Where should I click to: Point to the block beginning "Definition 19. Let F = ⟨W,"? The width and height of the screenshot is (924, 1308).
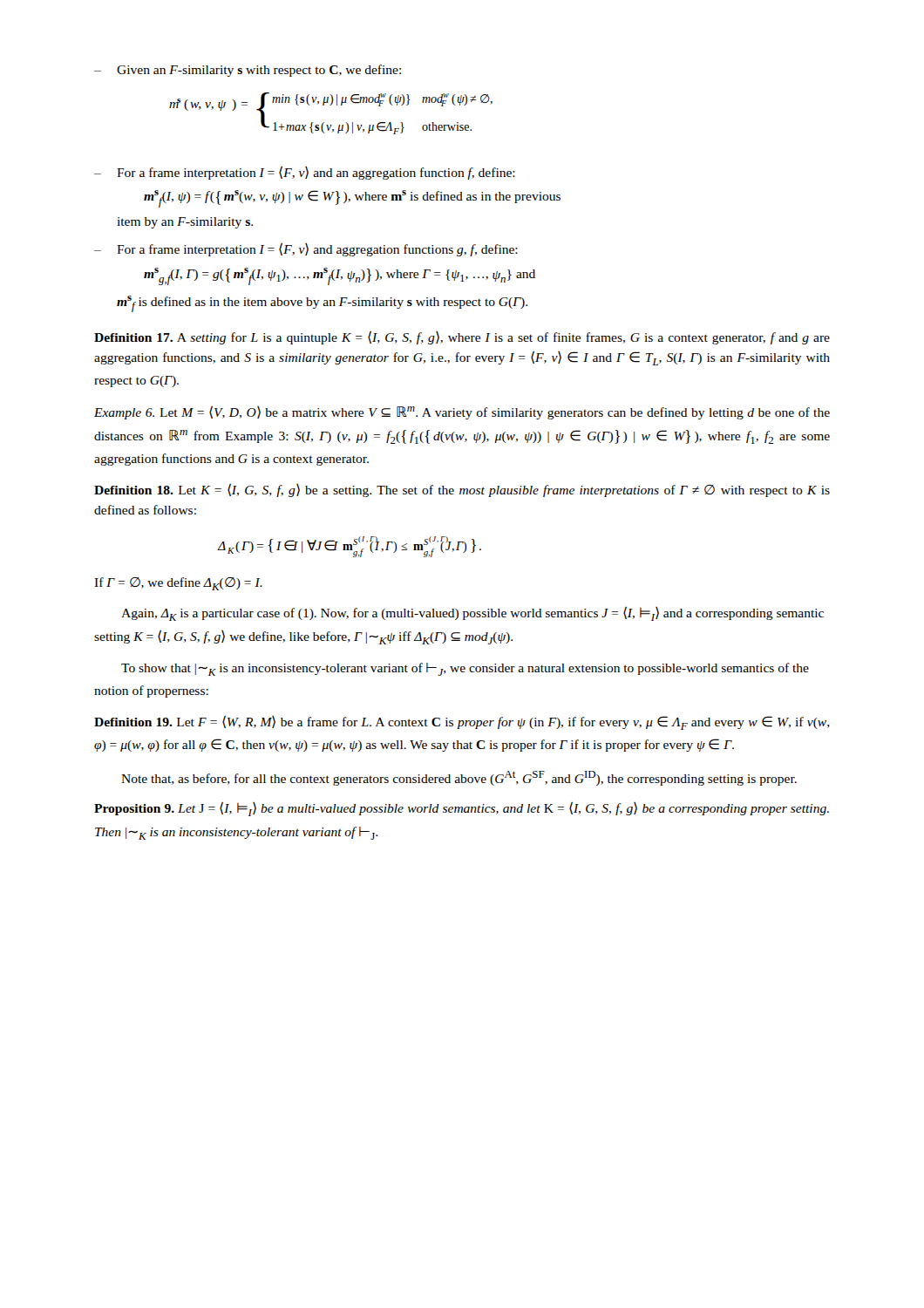(x=462, y=733)
